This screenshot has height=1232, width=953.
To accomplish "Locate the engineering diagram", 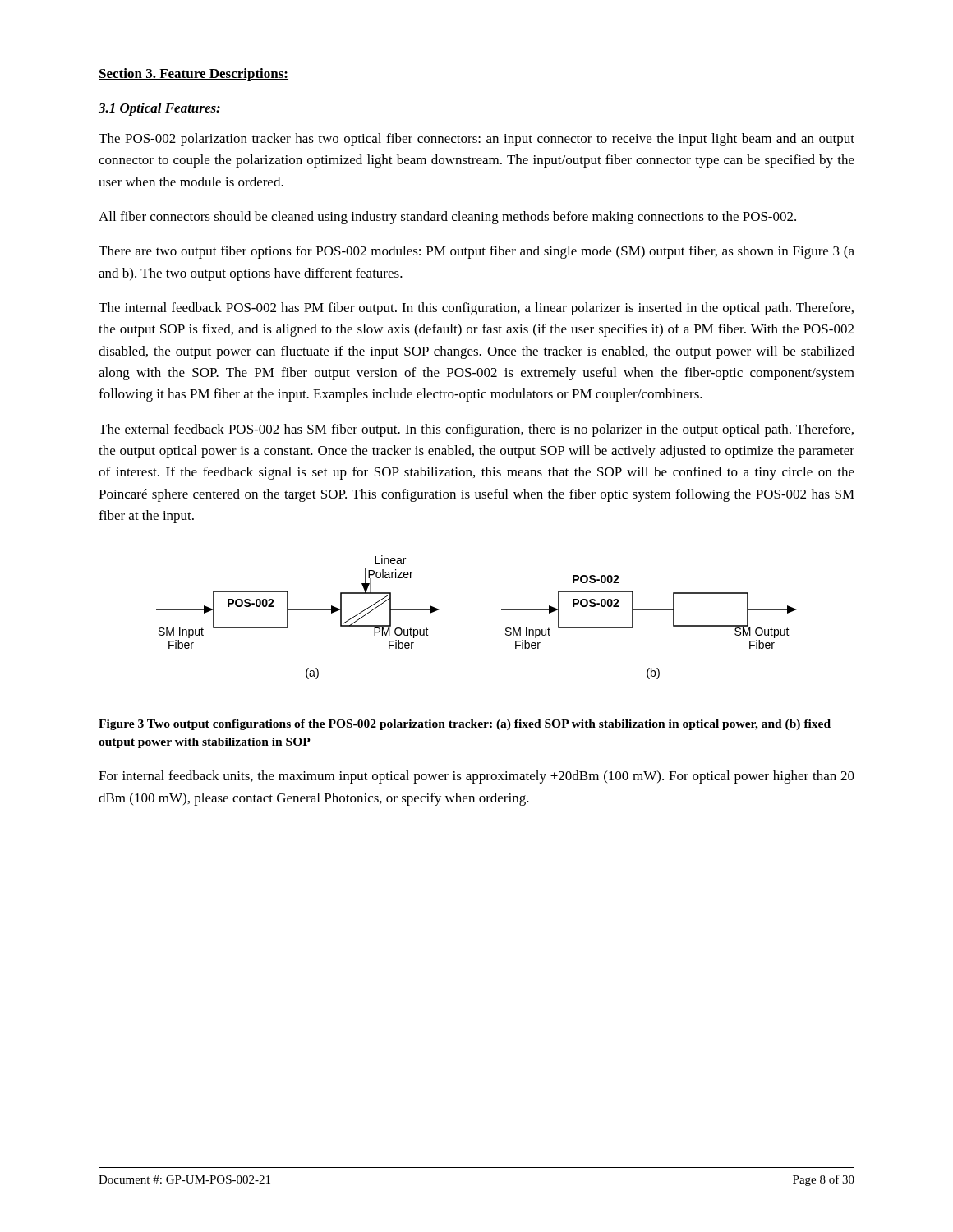I will click(x=476, y=625).
